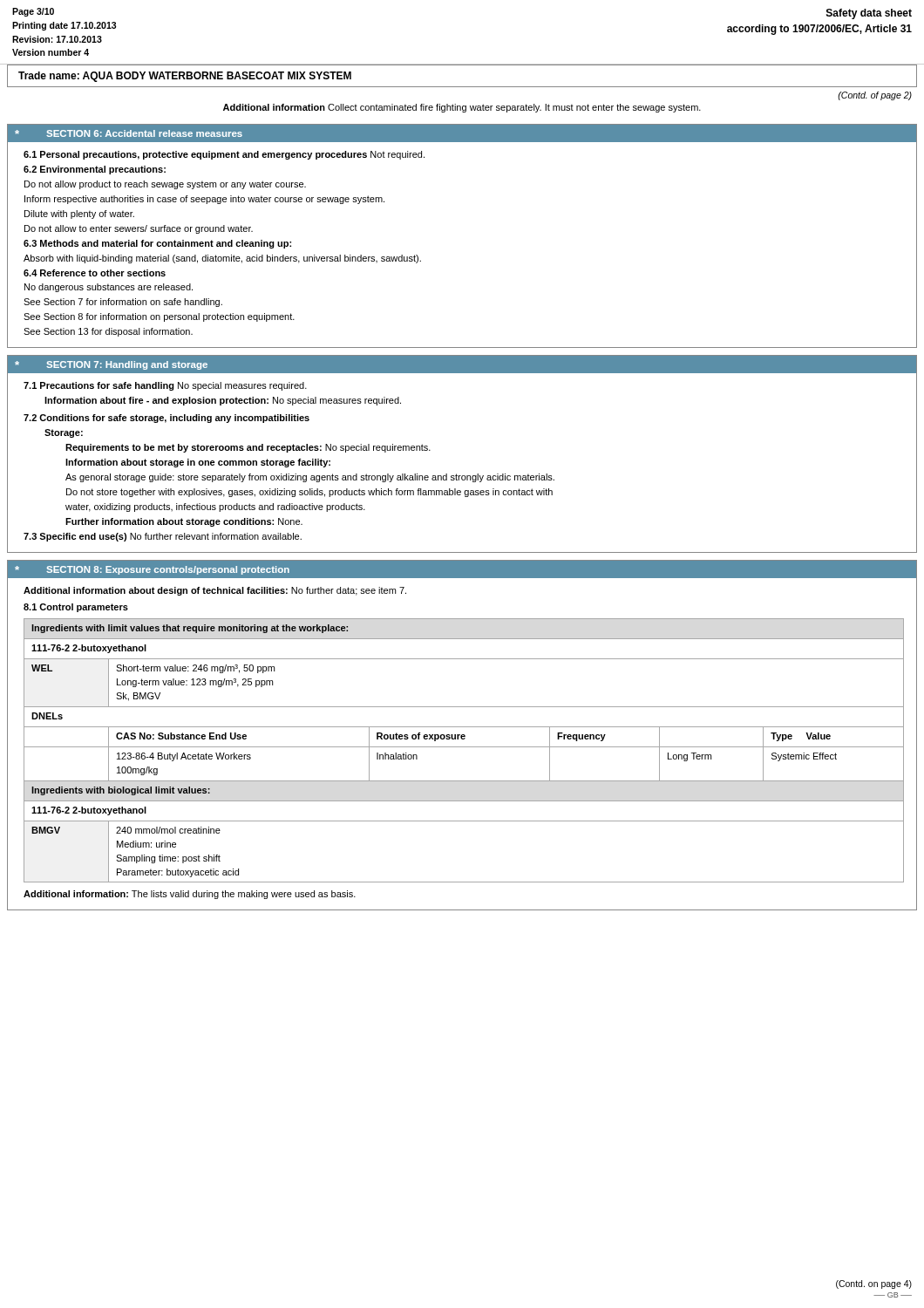The height and width of the screenshot is (1308, 924).
Task: Point to the text block starting "Additional information: The lists valid during"
Action: pyautogui.click(x=190, y=895)
